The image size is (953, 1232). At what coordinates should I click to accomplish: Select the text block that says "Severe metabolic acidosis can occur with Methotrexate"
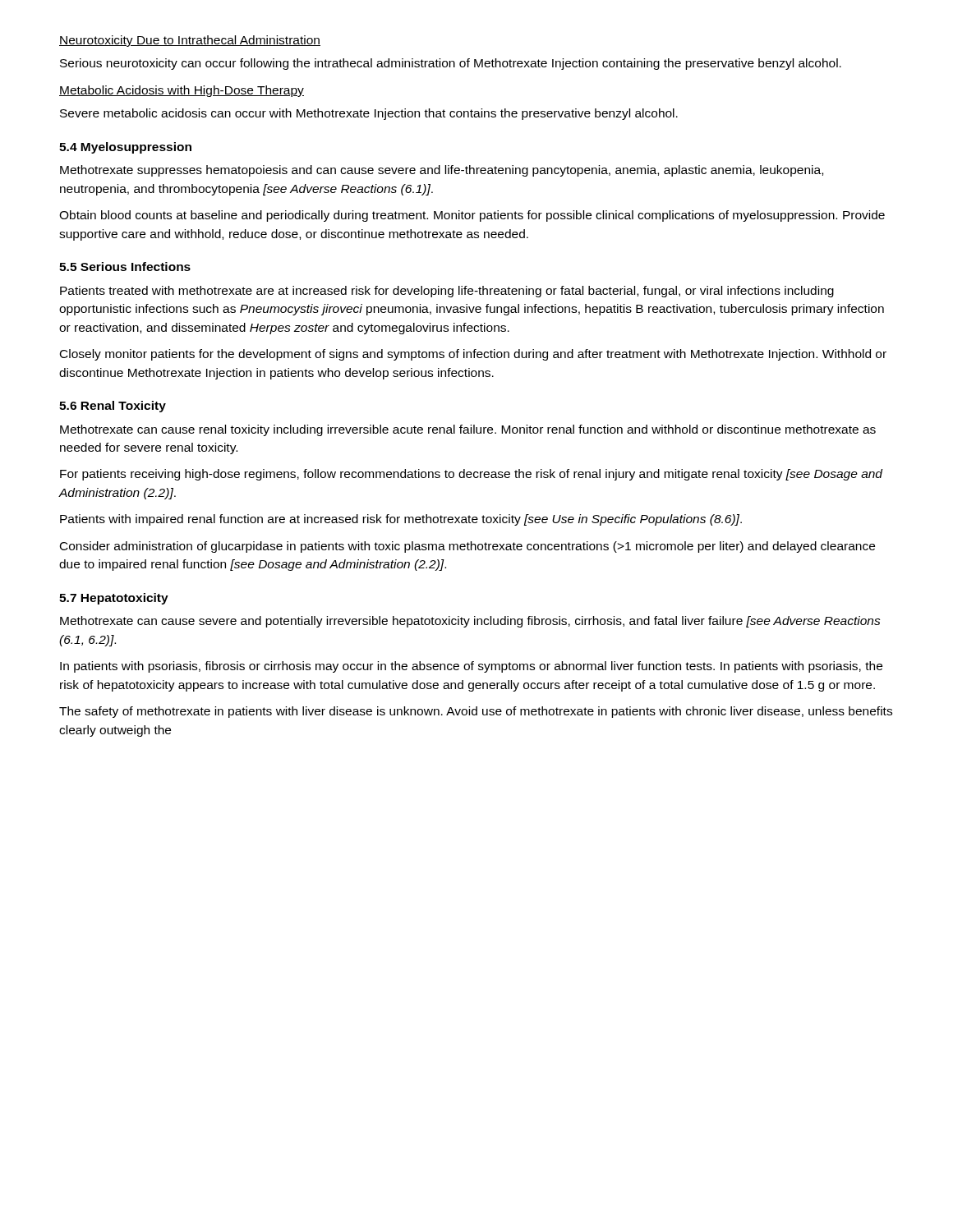click(x=369, y=113)
